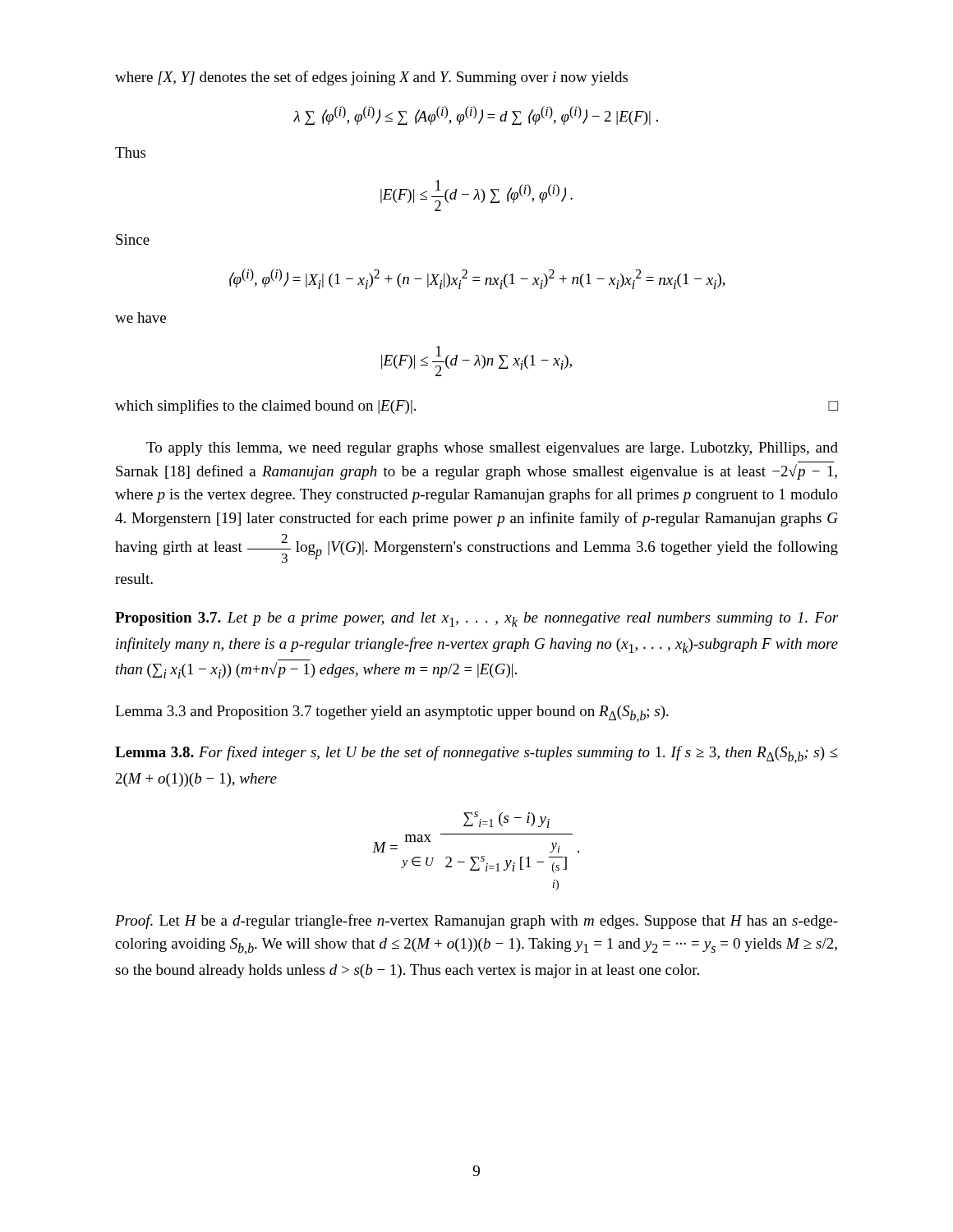This screenshot has height=1232, width=953.
Task: Find the text block containing "Proof. Let H be a d-regular"
Action: (x=476, y=945)
